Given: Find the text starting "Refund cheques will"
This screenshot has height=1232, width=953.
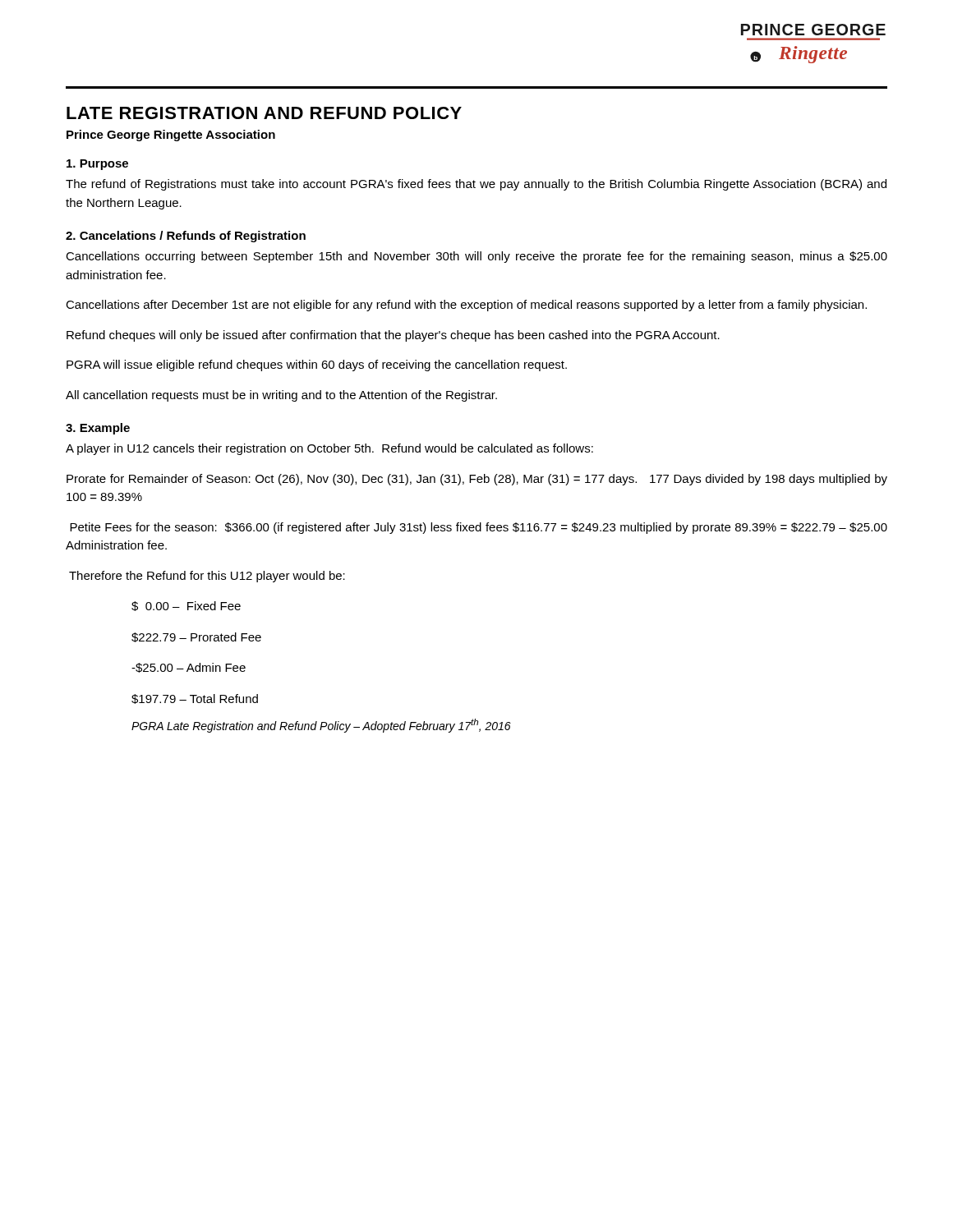Looking at the screenshot, I should 476,335.
